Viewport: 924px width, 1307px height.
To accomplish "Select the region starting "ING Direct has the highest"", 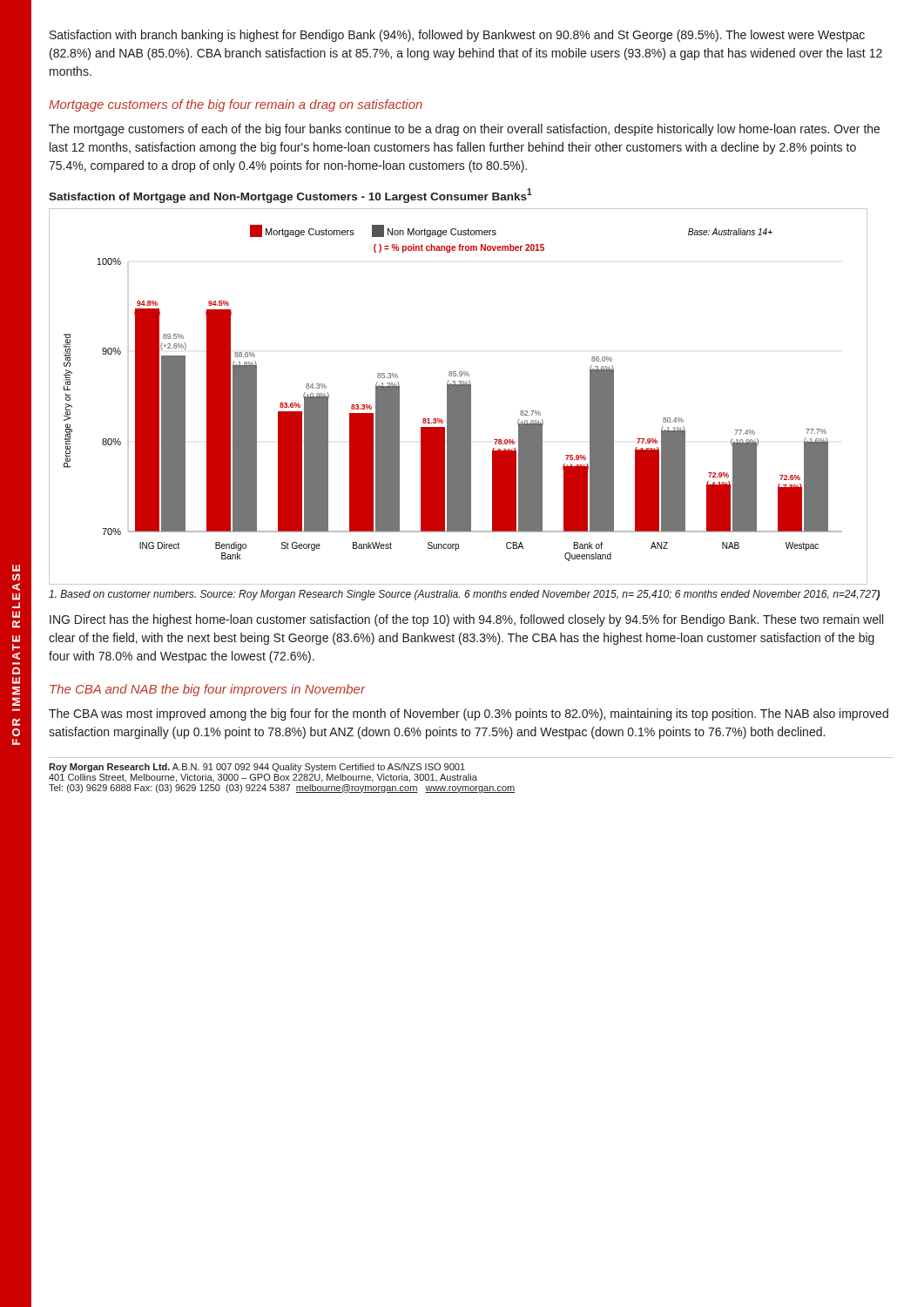I will click(466, 637).
